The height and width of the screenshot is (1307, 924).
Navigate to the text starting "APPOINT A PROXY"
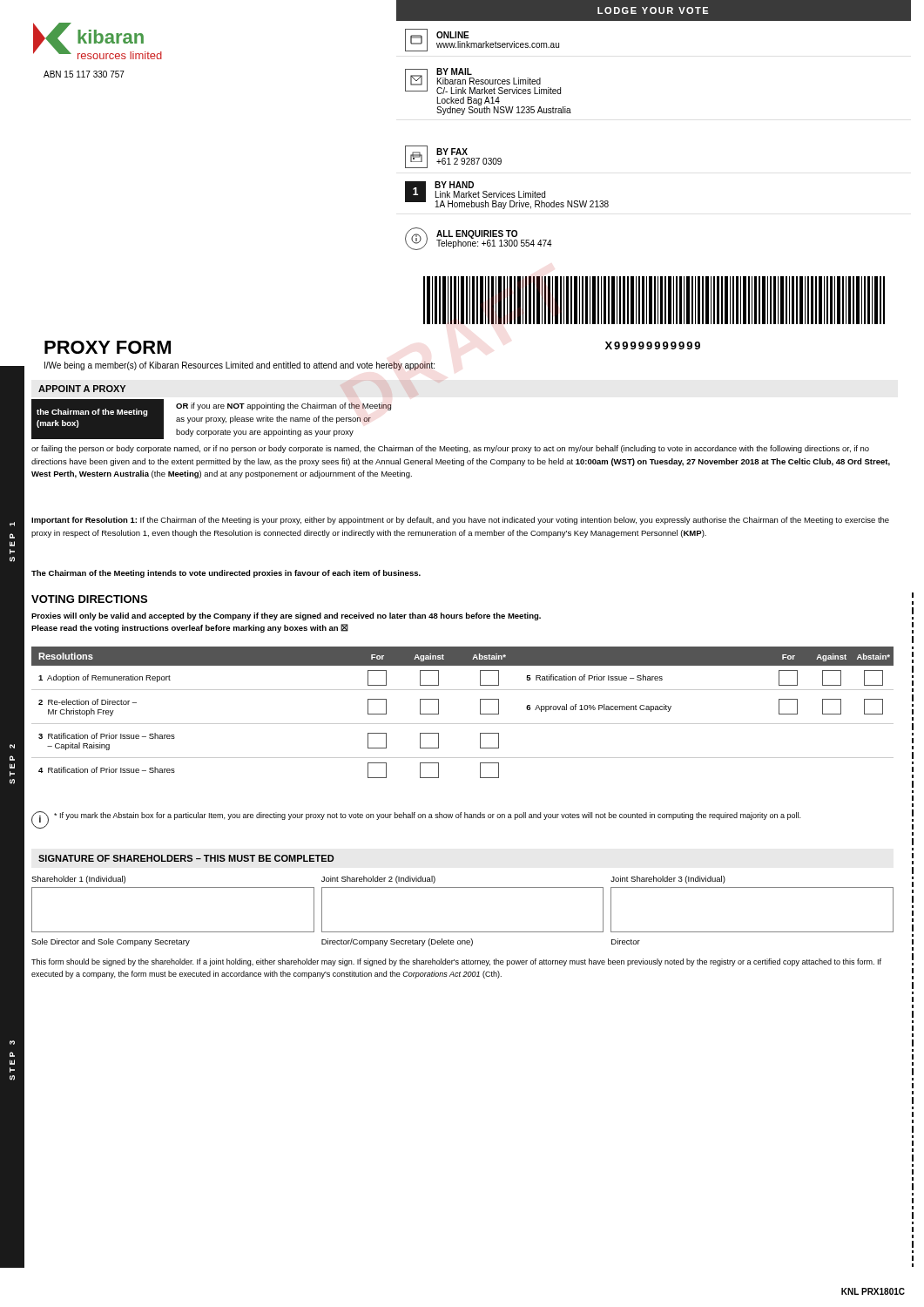pos(82,389)
